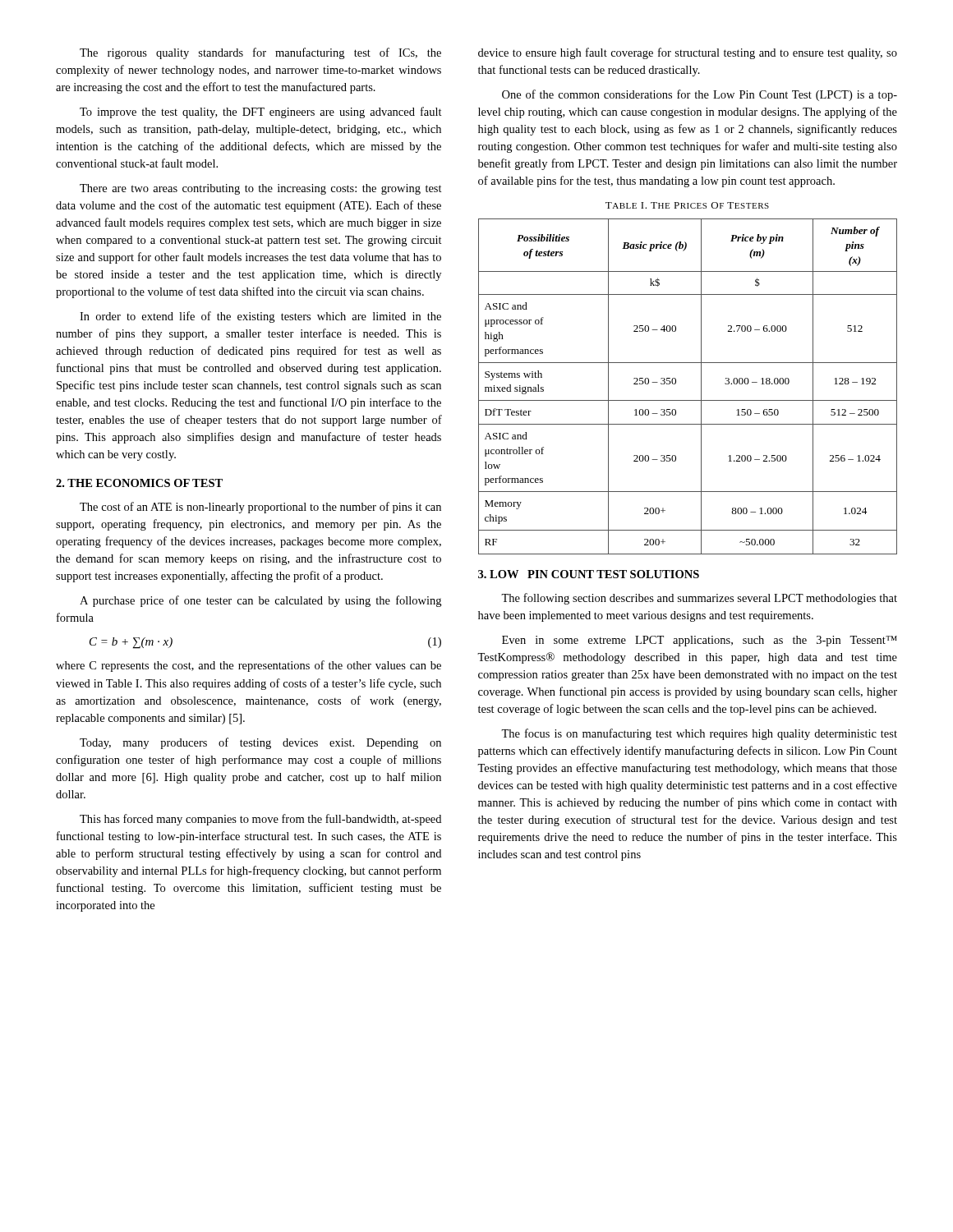953x1232 pixels.
Task: Select the table that reads "2.700 – 6.000"
Action: coord(687,386)
